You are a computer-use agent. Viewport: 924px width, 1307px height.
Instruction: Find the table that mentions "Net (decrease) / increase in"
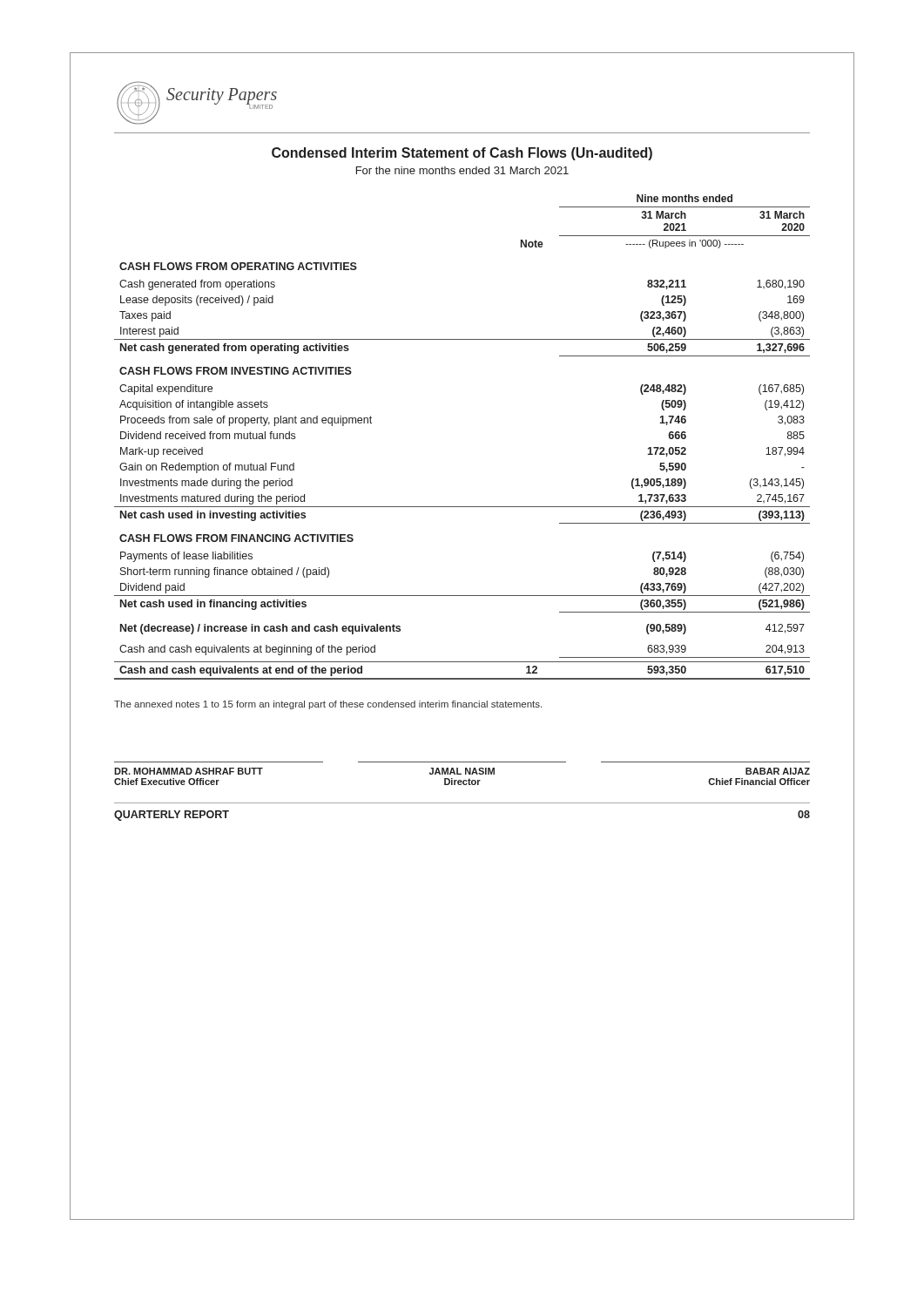(462, 435)
